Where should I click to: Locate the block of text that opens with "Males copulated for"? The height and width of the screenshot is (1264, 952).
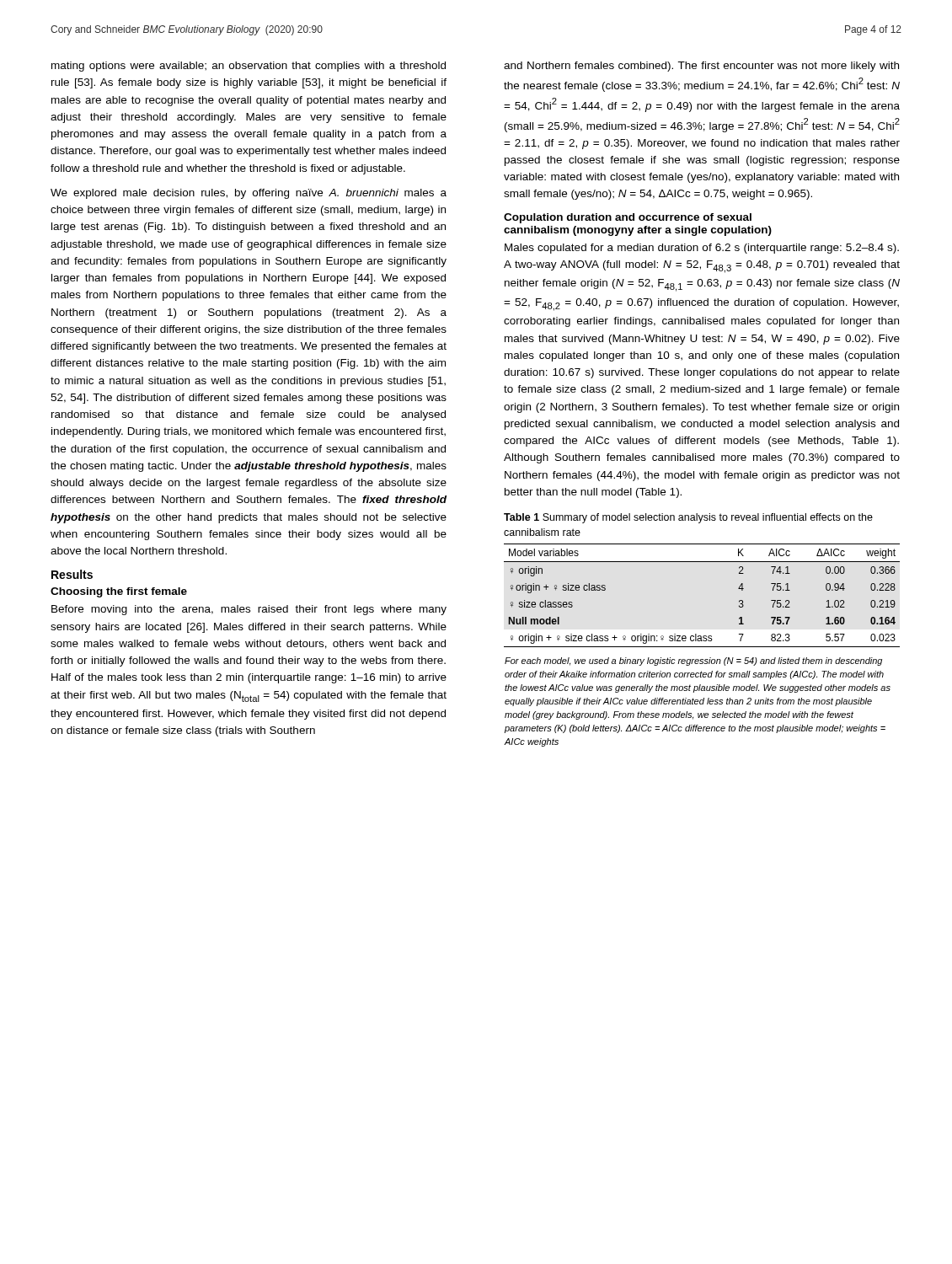tap(702, 370)
